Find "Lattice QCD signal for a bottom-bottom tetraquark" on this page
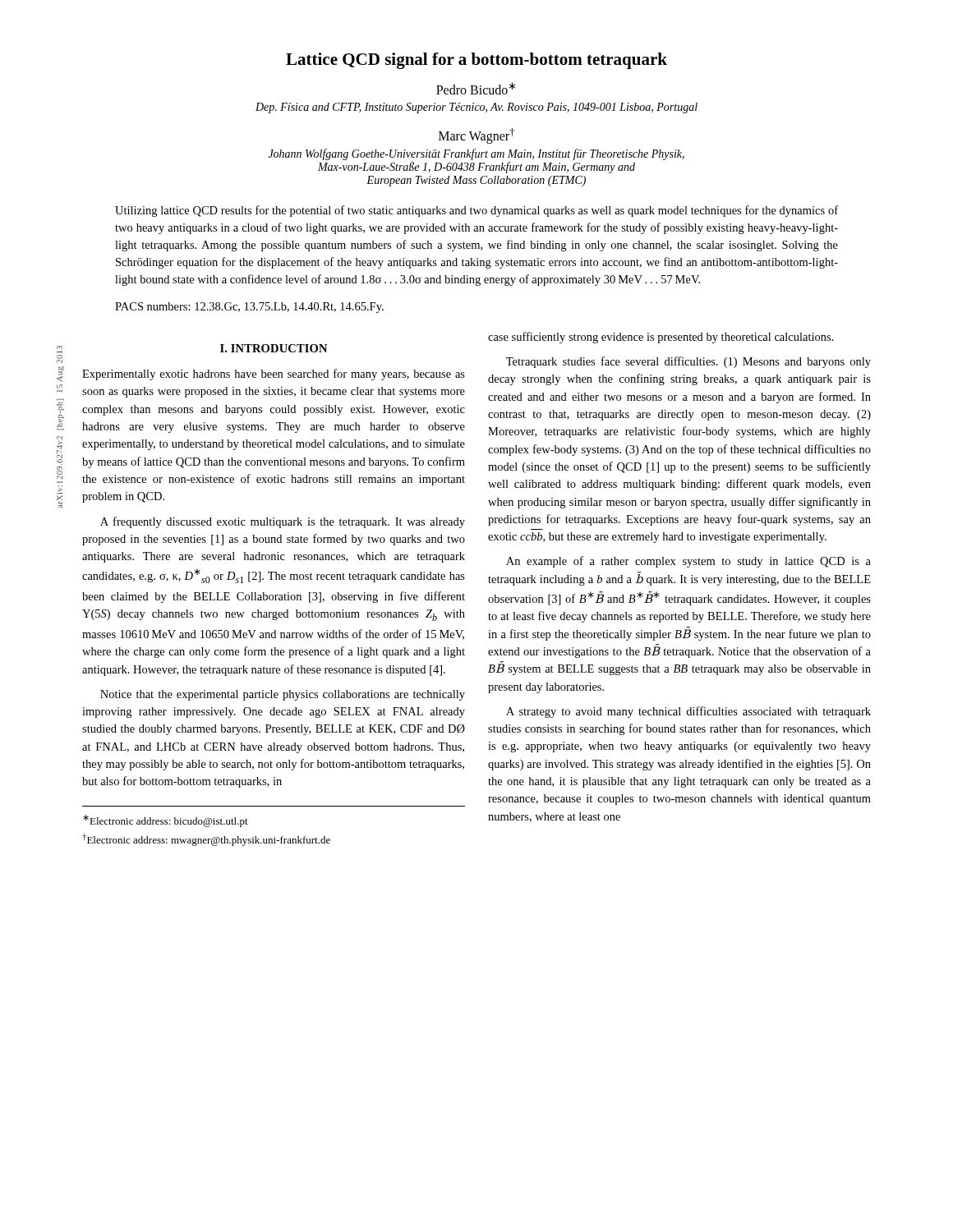 point(476,59)
